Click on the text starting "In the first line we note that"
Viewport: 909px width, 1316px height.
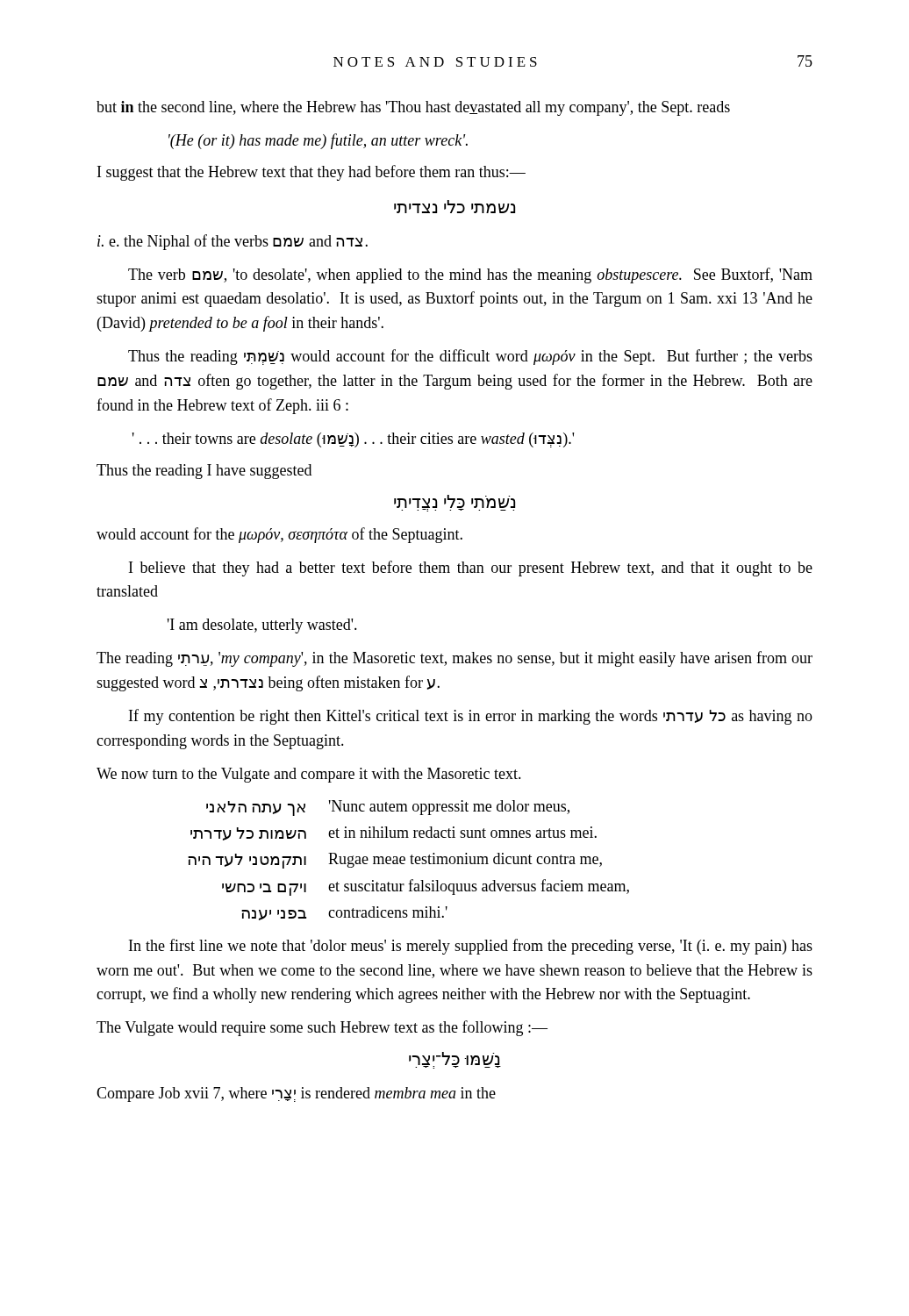454,971
